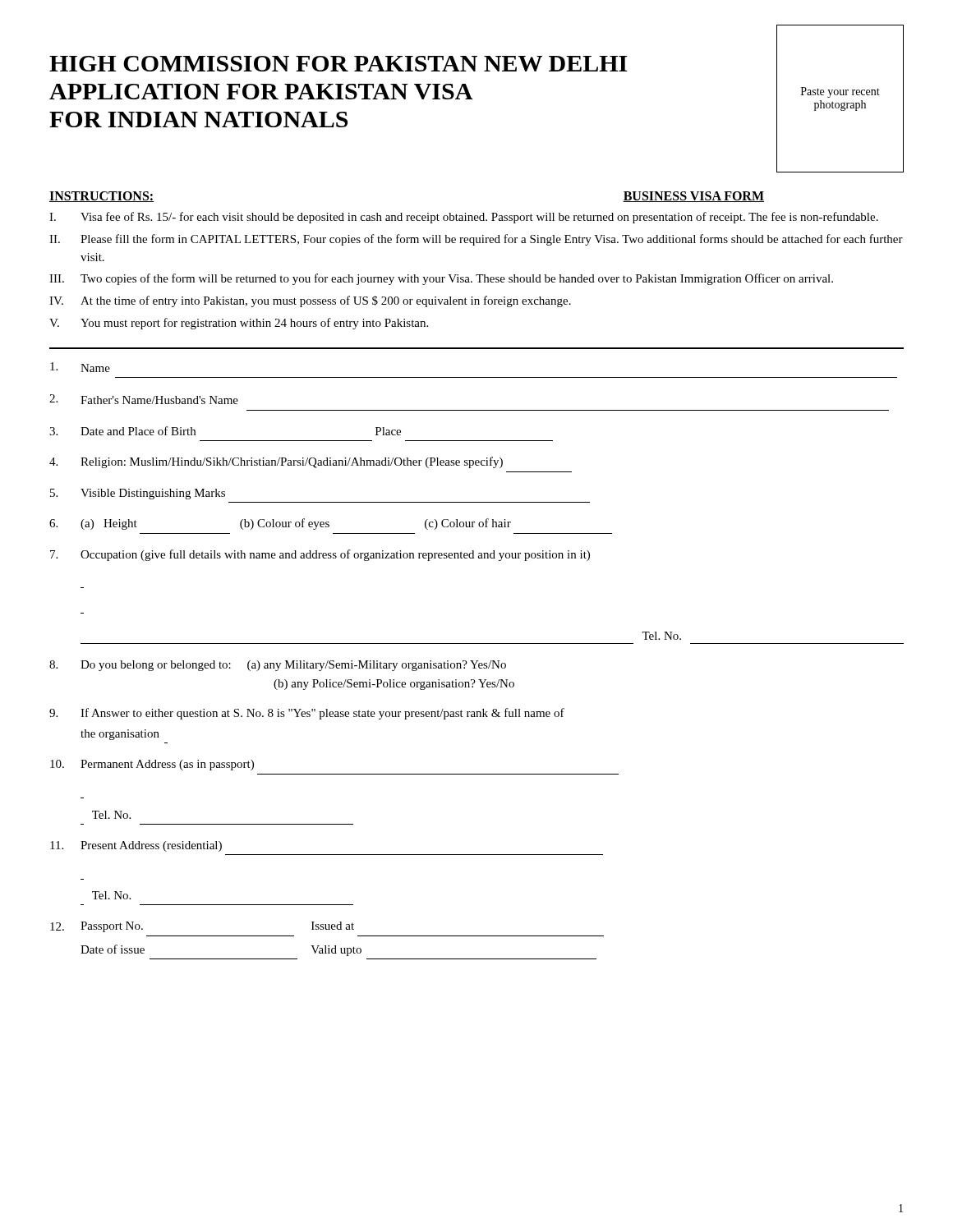Point to the block starting "Father's Name/Husband's Name"
Screen dimensions: 1232x953
pos(476,400)
